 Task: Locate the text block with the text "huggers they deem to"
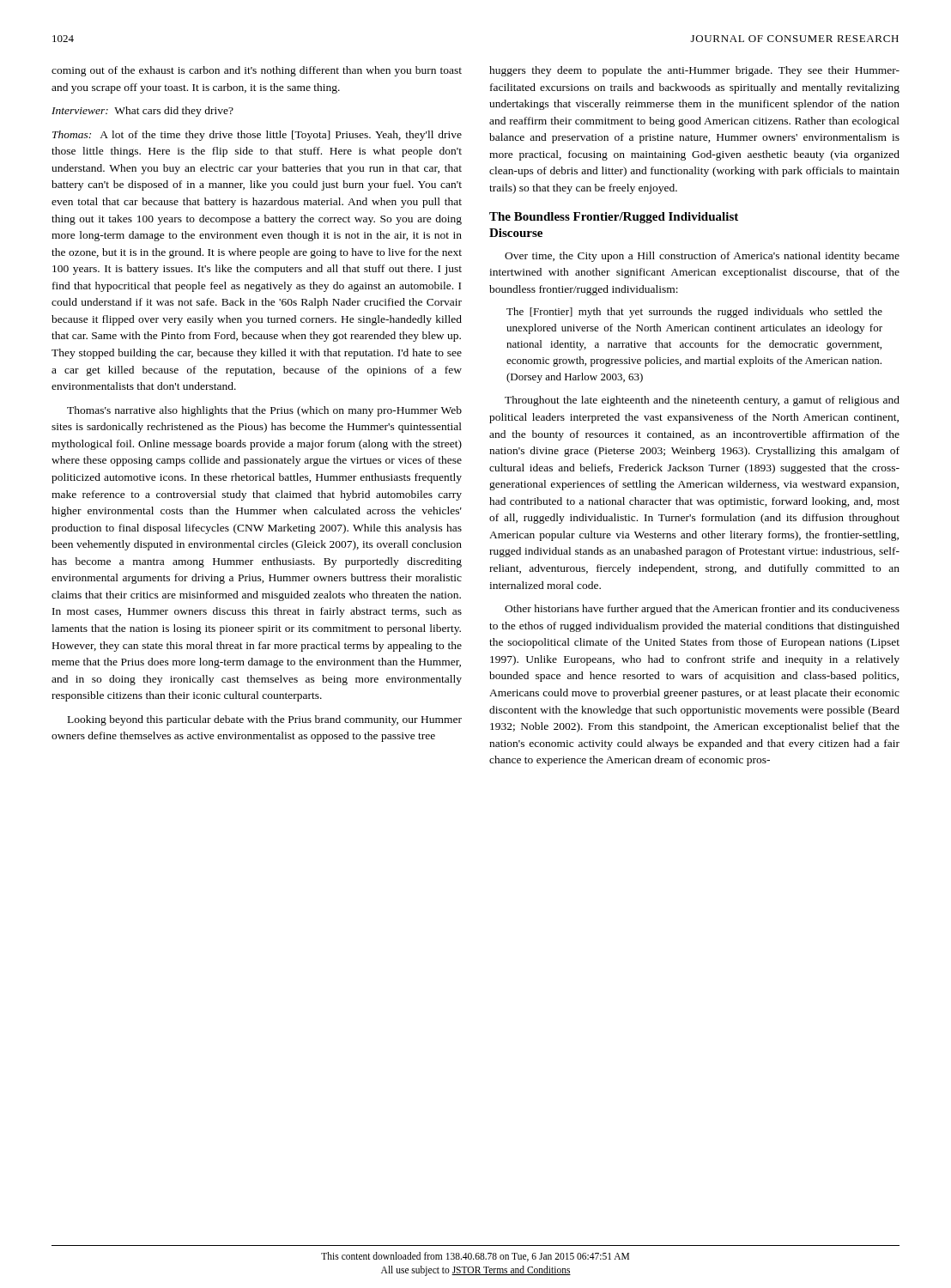(x=694, y=129)
